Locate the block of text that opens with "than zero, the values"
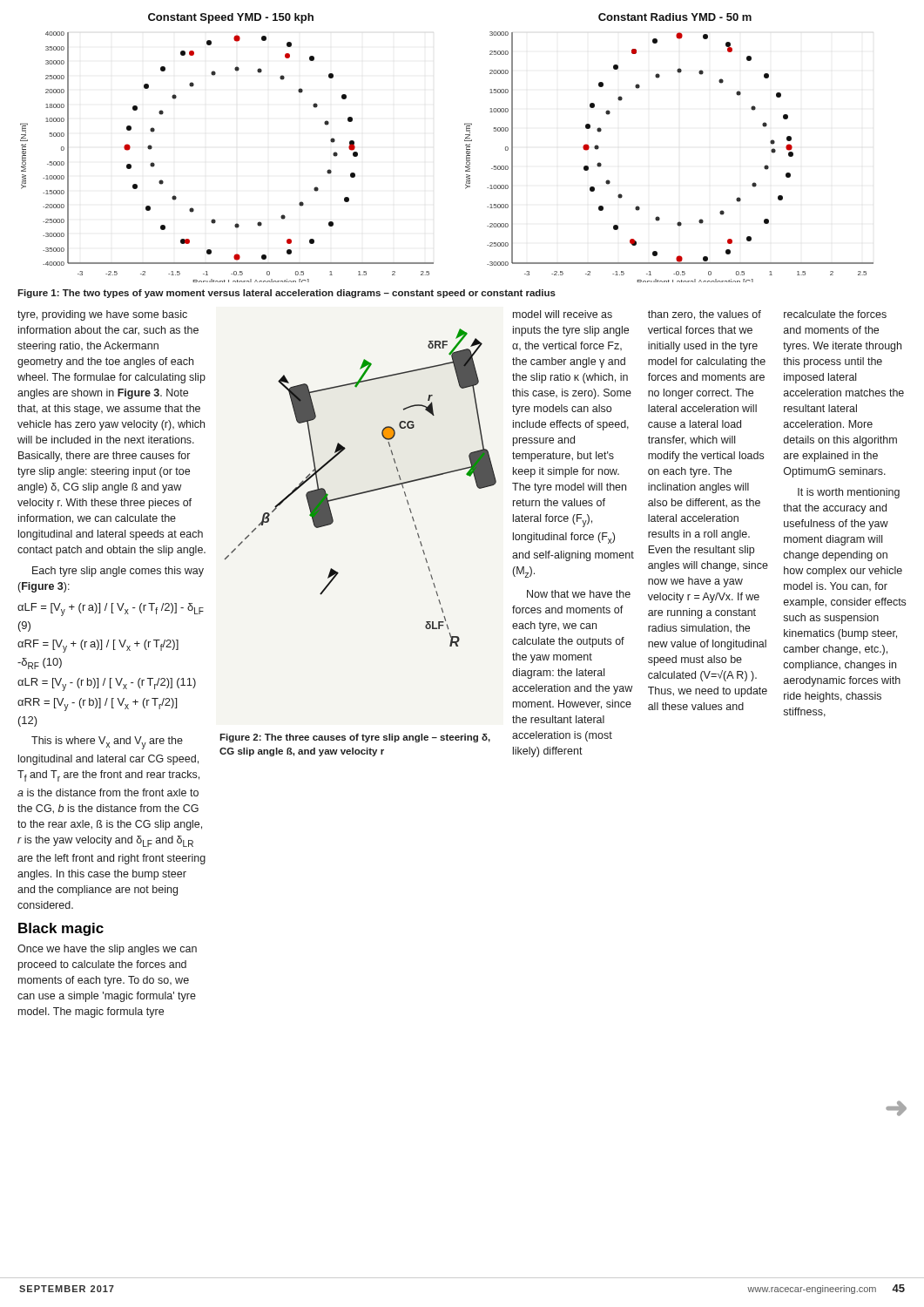 709,511
